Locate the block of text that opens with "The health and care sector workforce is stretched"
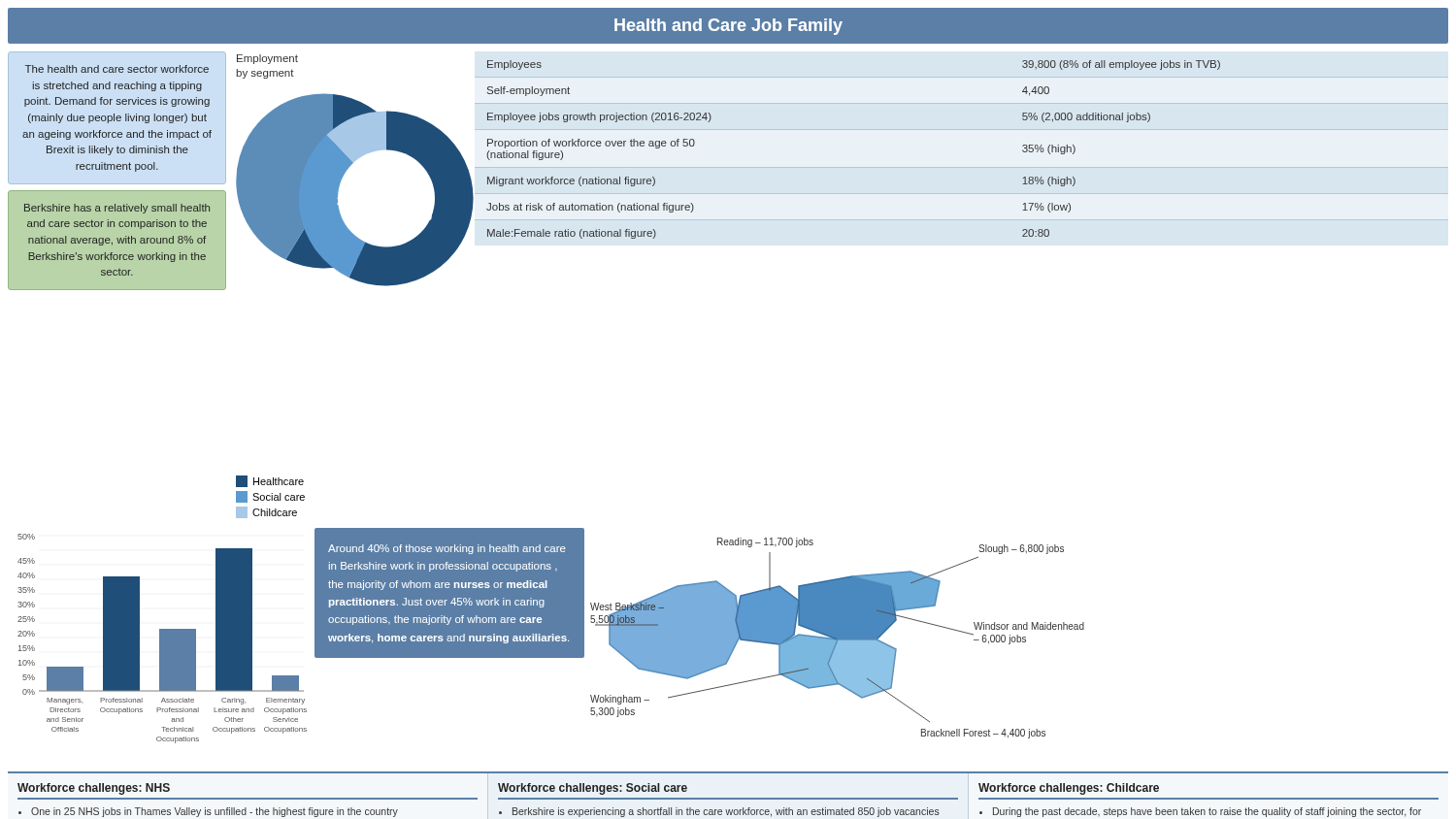 pyautogui.click(x=117, y=117)
